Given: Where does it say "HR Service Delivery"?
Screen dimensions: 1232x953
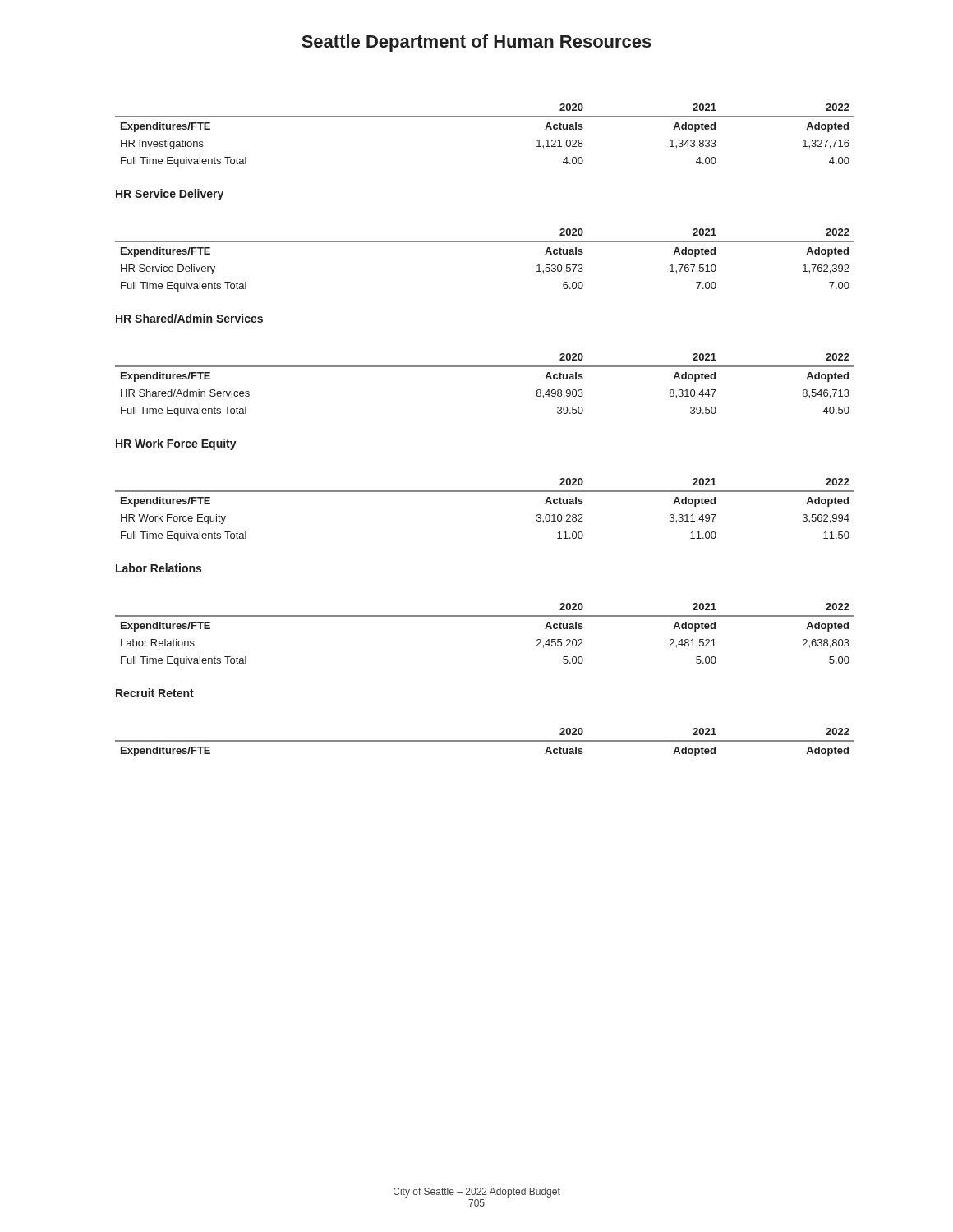Looking at the screenshot, I should click(x=169, y=194).
